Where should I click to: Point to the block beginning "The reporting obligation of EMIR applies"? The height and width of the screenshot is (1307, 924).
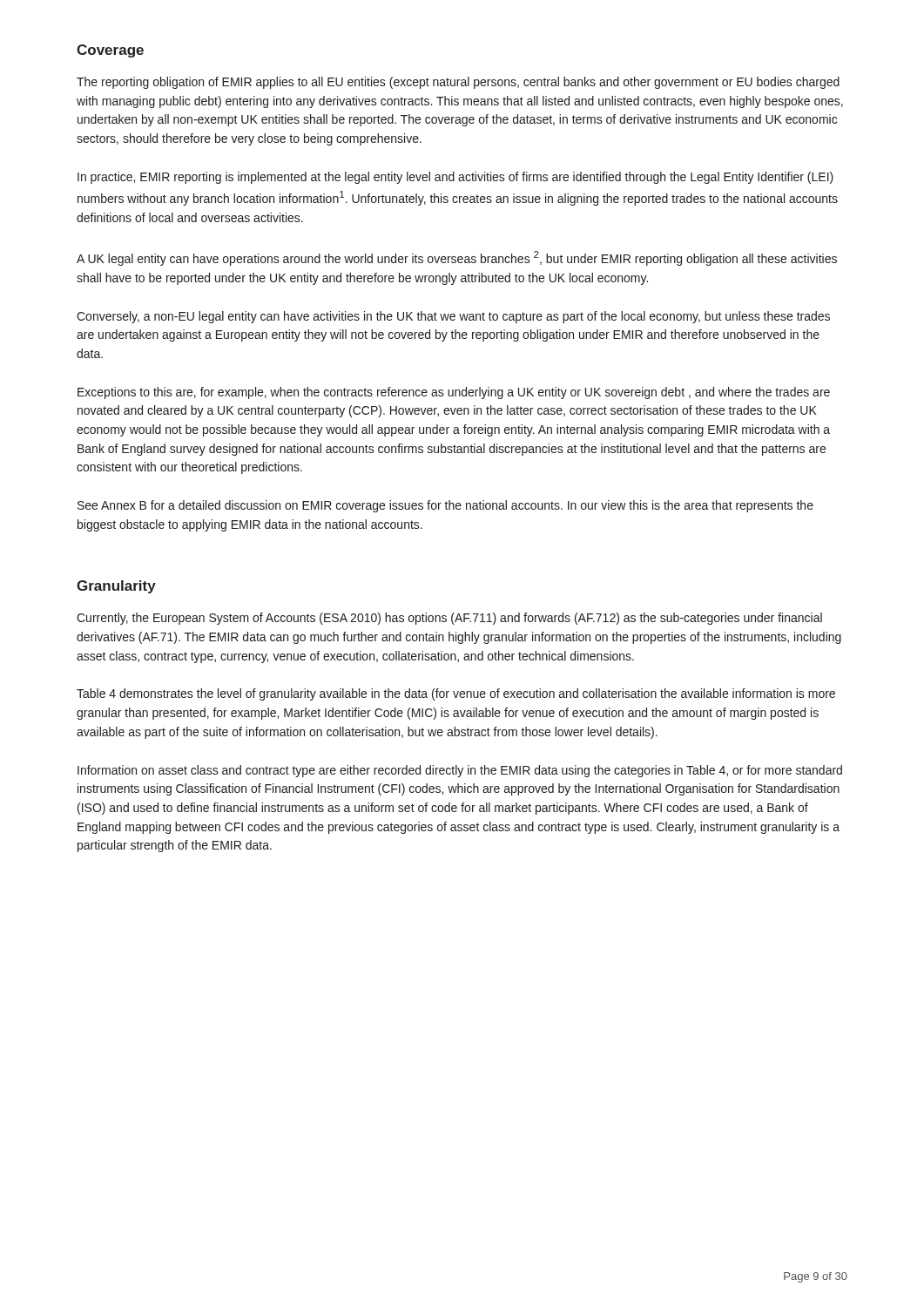tap(460, 110)
